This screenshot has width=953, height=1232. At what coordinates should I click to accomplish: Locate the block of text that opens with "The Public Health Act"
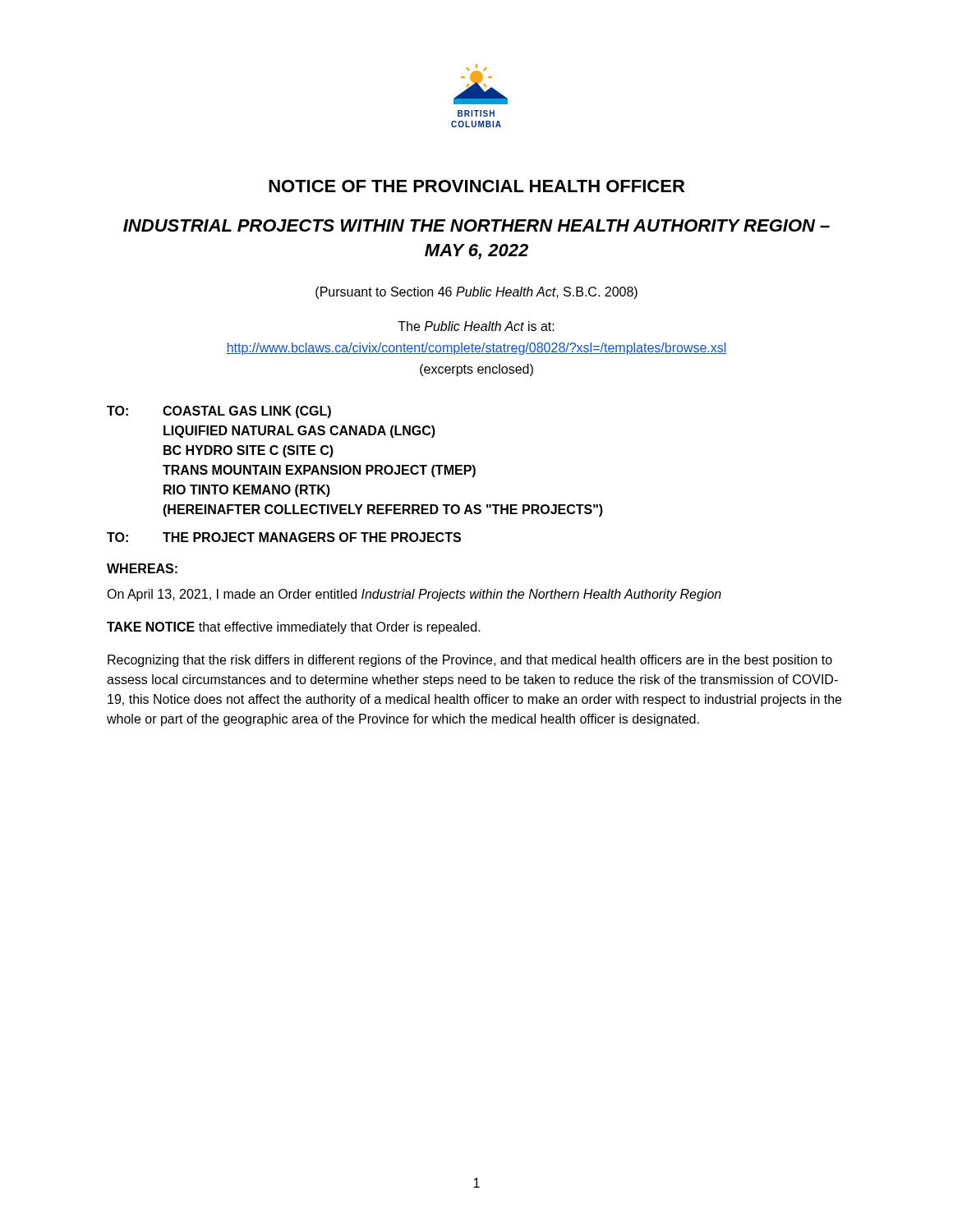[x=476, y=348]
